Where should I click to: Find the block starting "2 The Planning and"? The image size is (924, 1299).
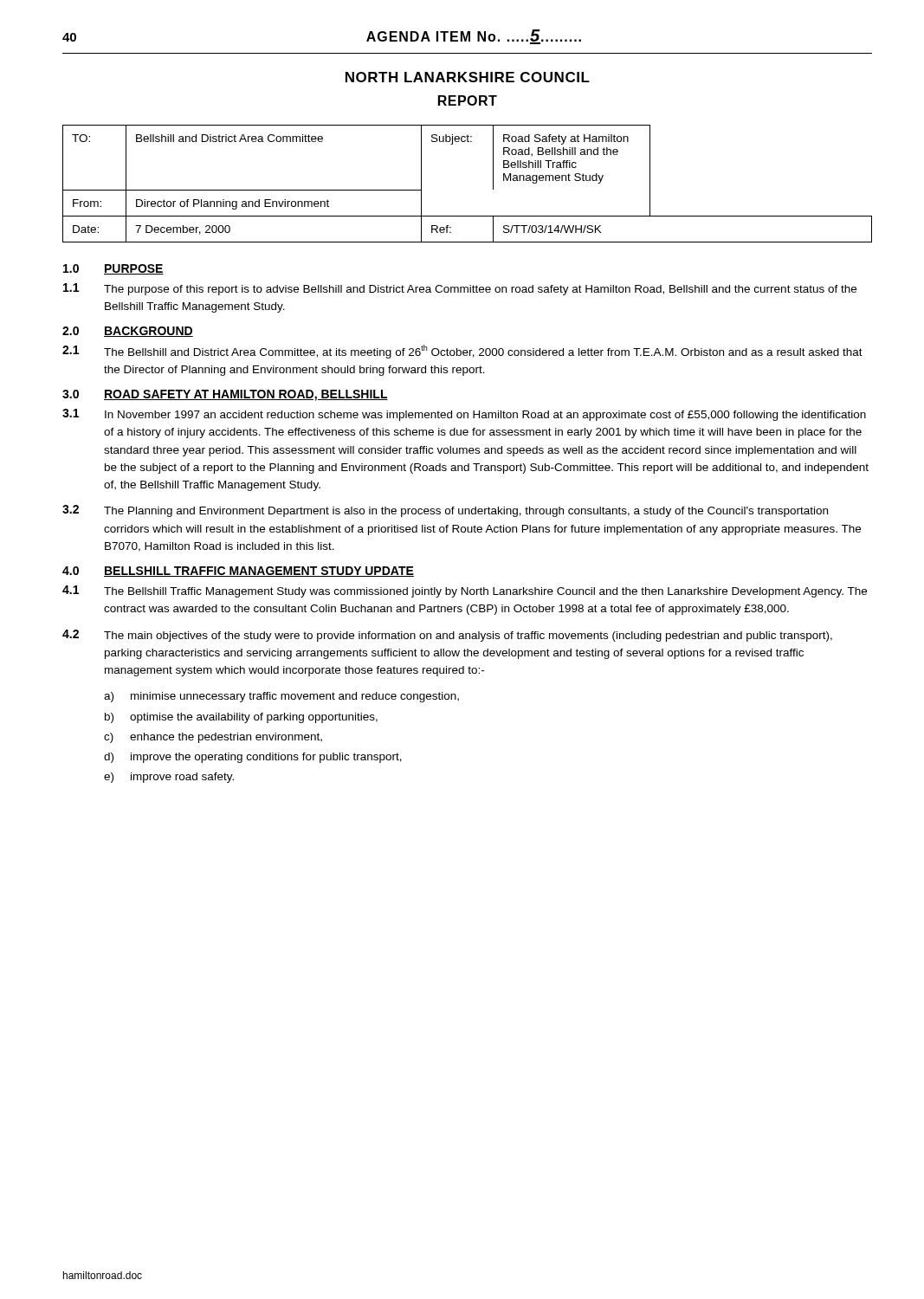467,529
